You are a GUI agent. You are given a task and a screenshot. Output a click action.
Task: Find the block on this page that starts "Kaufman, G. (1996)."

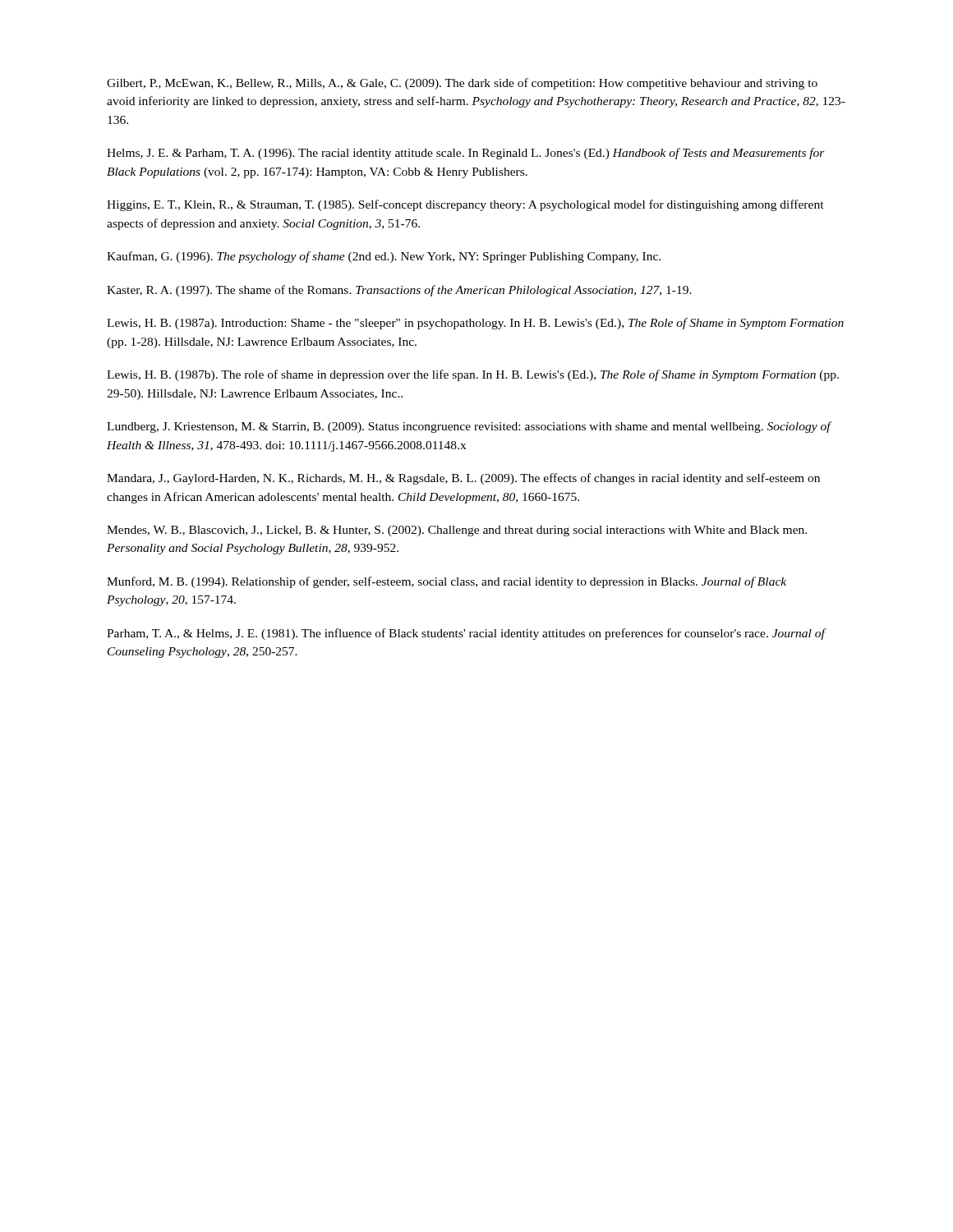(384, 256)
